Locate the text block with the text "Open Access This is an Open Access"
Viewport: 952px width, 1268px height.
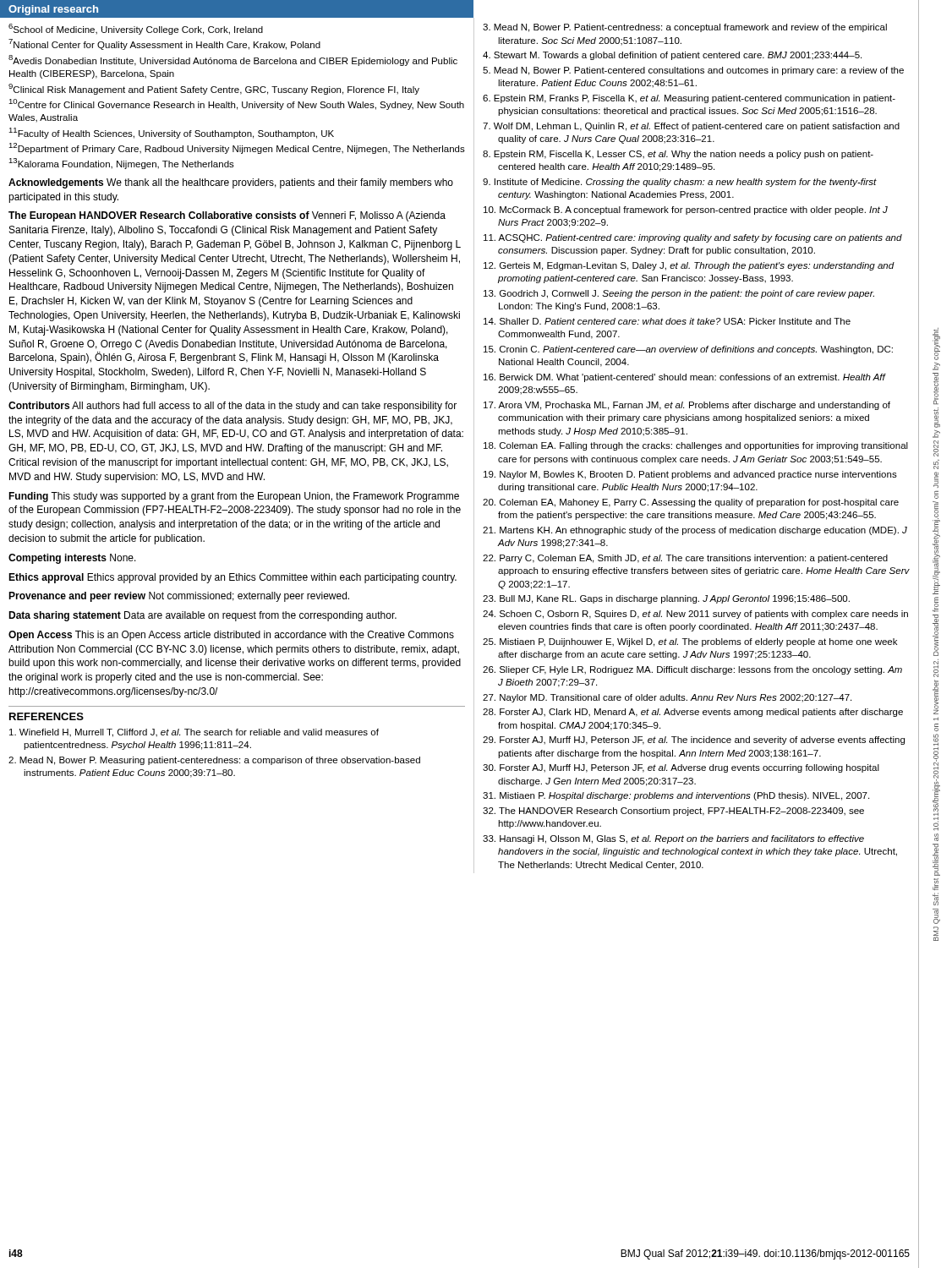[x=235, y=663]
